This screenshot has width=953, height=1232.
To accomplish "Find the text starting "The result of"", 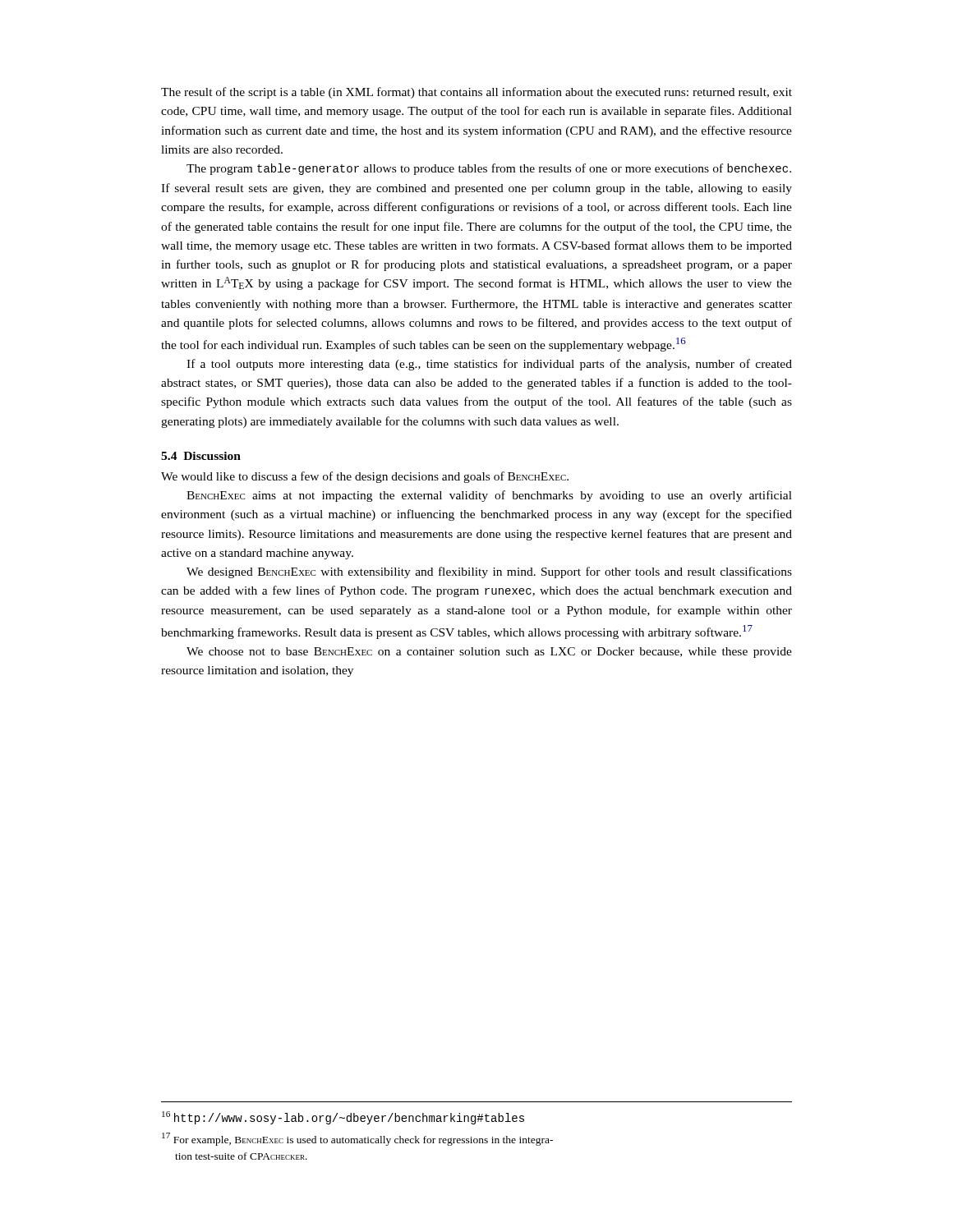I will click(x=476, y=120).
